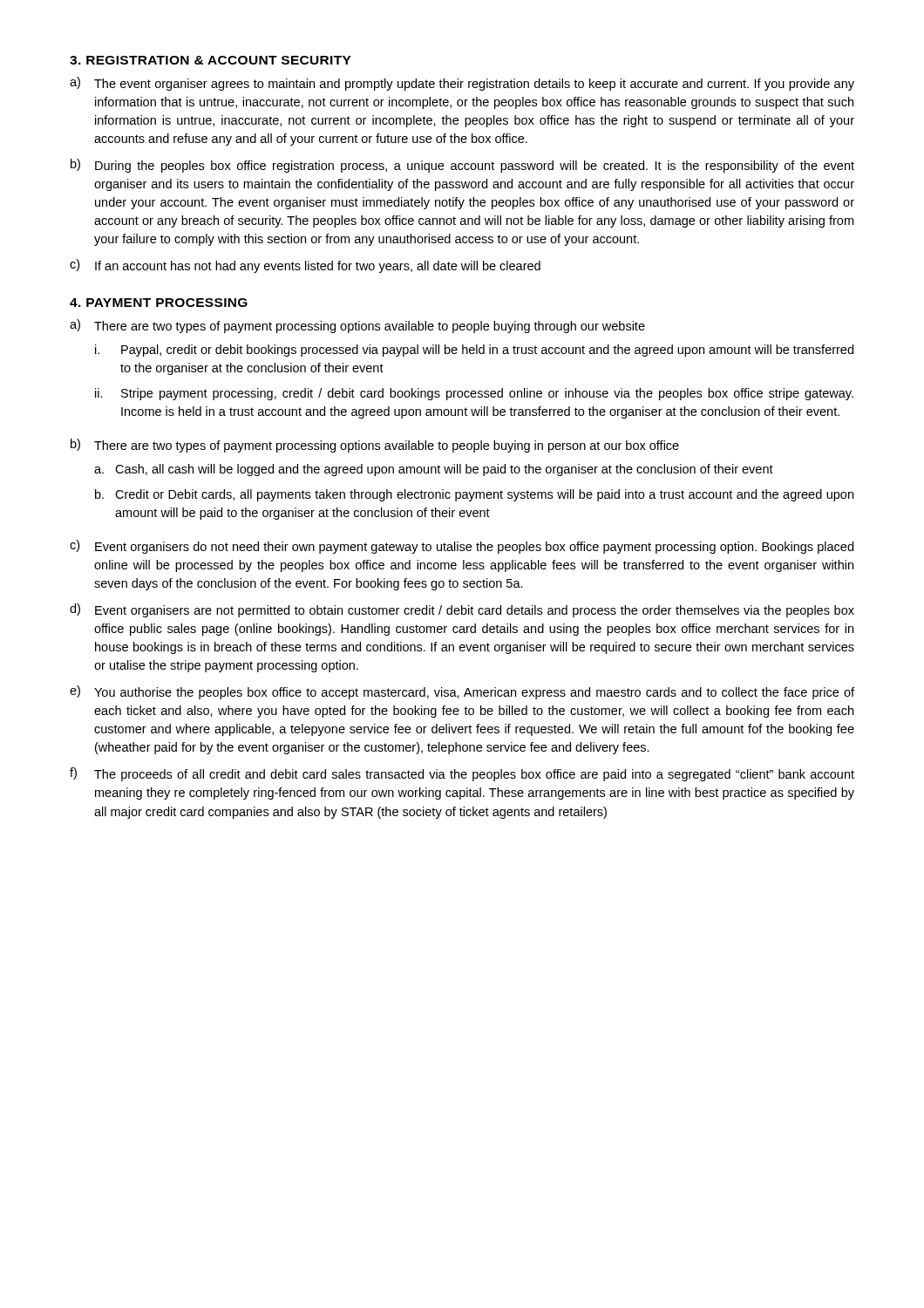Viewport: 924px width, 1308px height.
Task: Select the block starting "c) If an account has not"
Action: (x=462, y=267)
